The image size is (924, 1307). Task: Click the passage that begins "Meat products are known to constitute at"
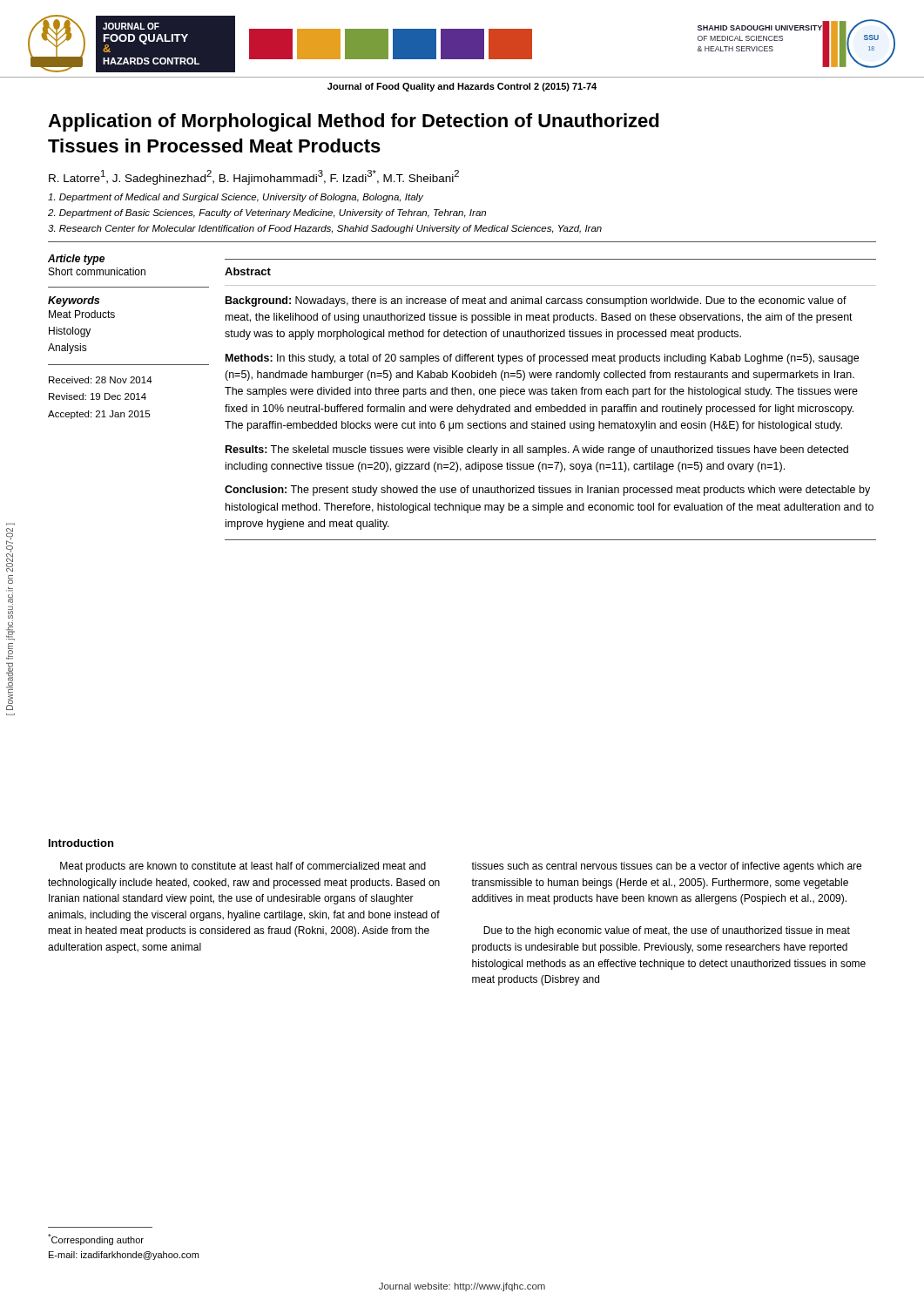click(244, 907)
